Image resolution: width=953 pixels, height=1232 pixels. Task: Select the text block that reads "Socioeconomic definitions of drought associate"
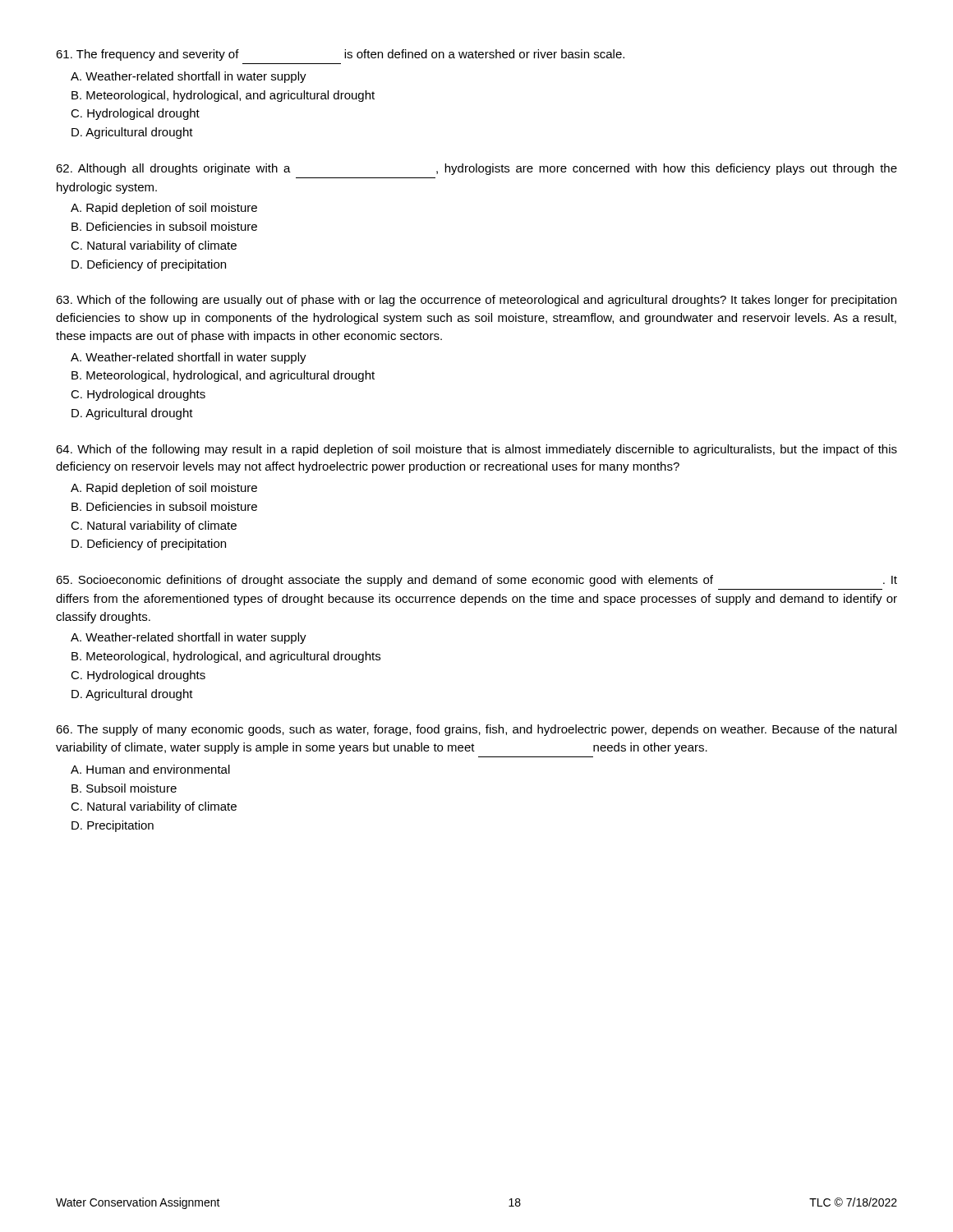click(476, 581)
